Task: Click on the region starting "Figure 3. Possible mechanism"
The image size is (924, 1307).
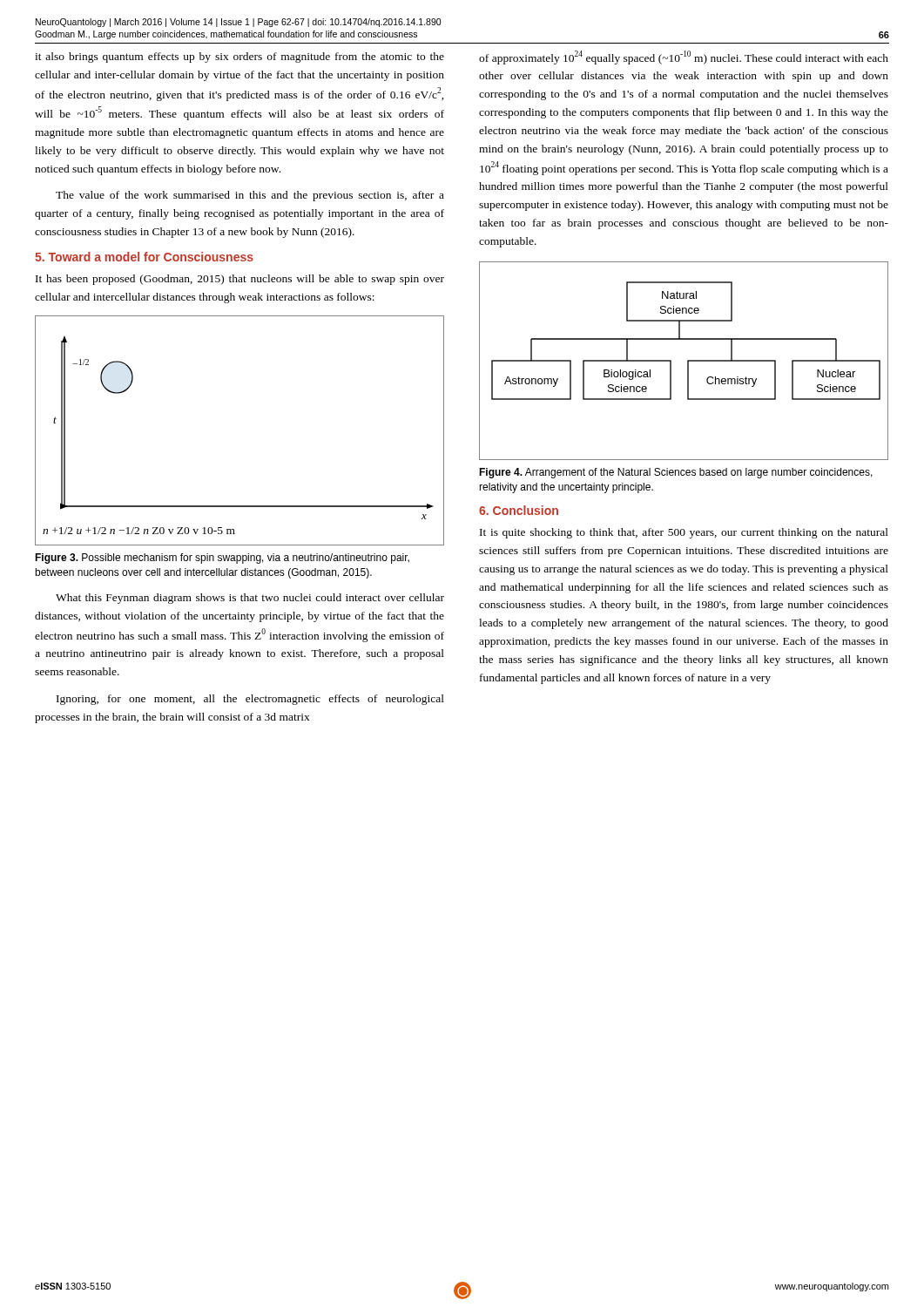Action: coord(222,565)
